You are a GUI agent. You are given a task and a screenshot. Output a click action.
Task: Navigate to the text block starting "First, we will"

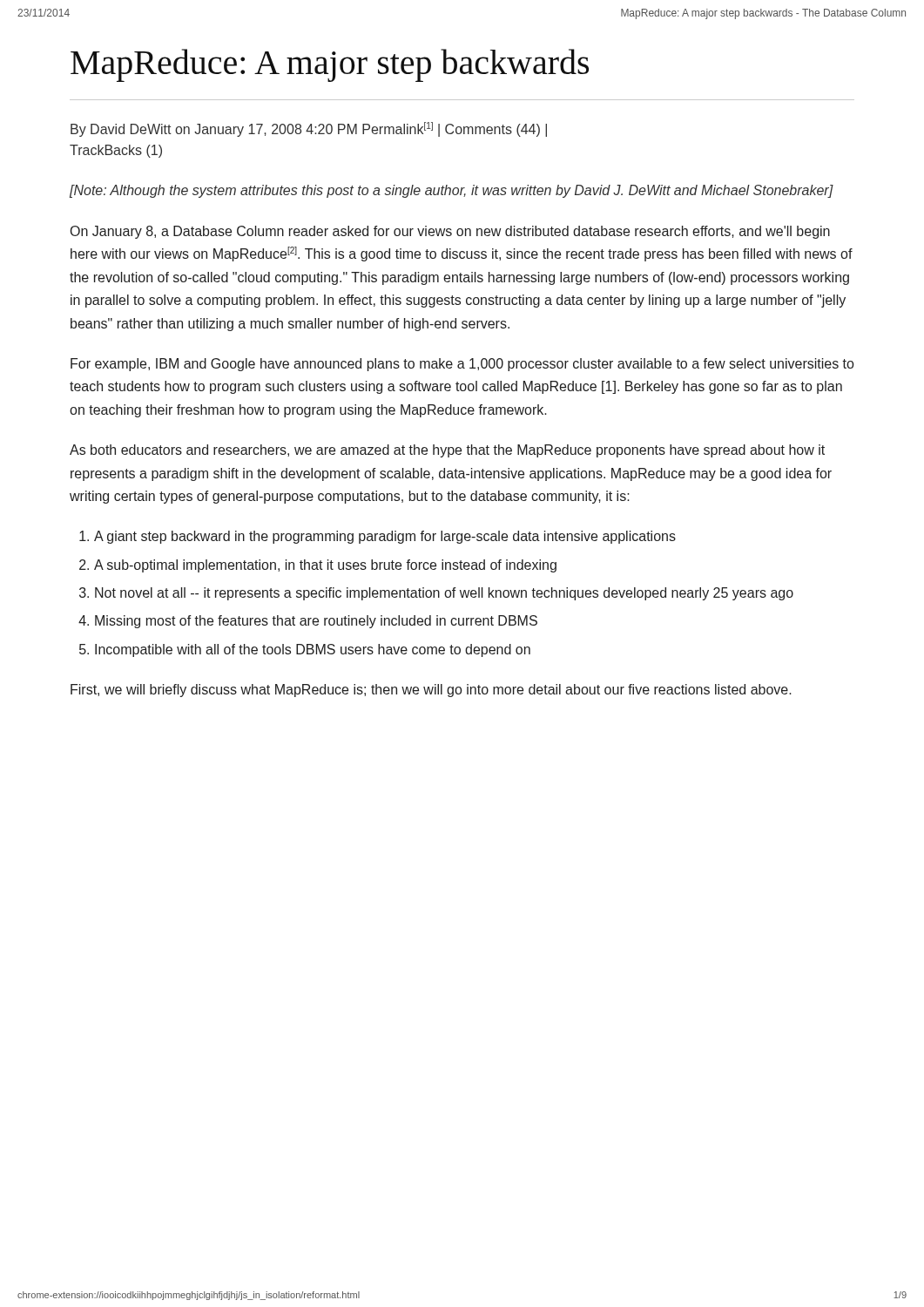click(x=431, y=690)
